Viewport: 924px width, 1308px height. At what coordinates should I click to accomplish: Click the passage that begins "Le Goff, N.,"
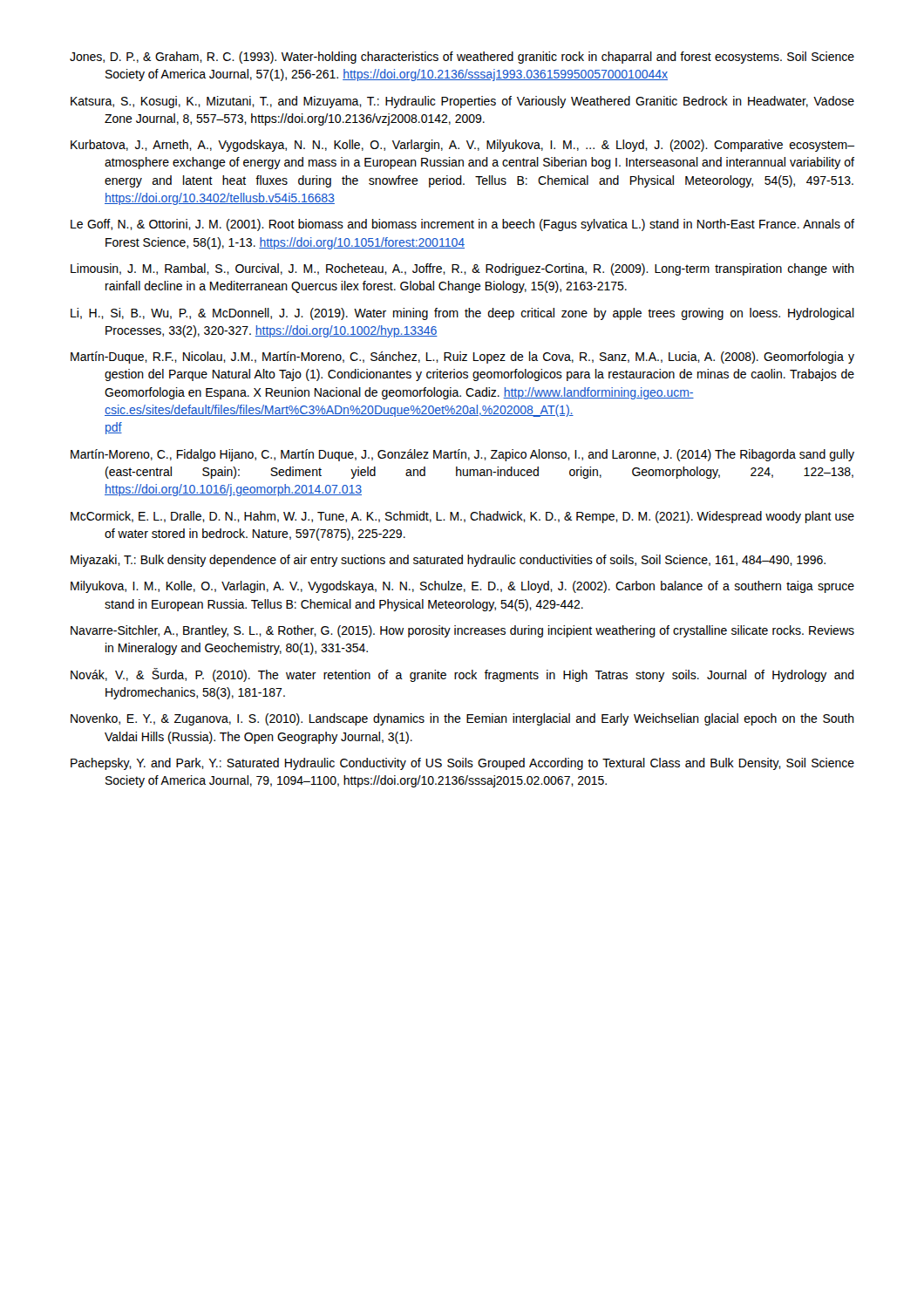click(x=462, y=233)
